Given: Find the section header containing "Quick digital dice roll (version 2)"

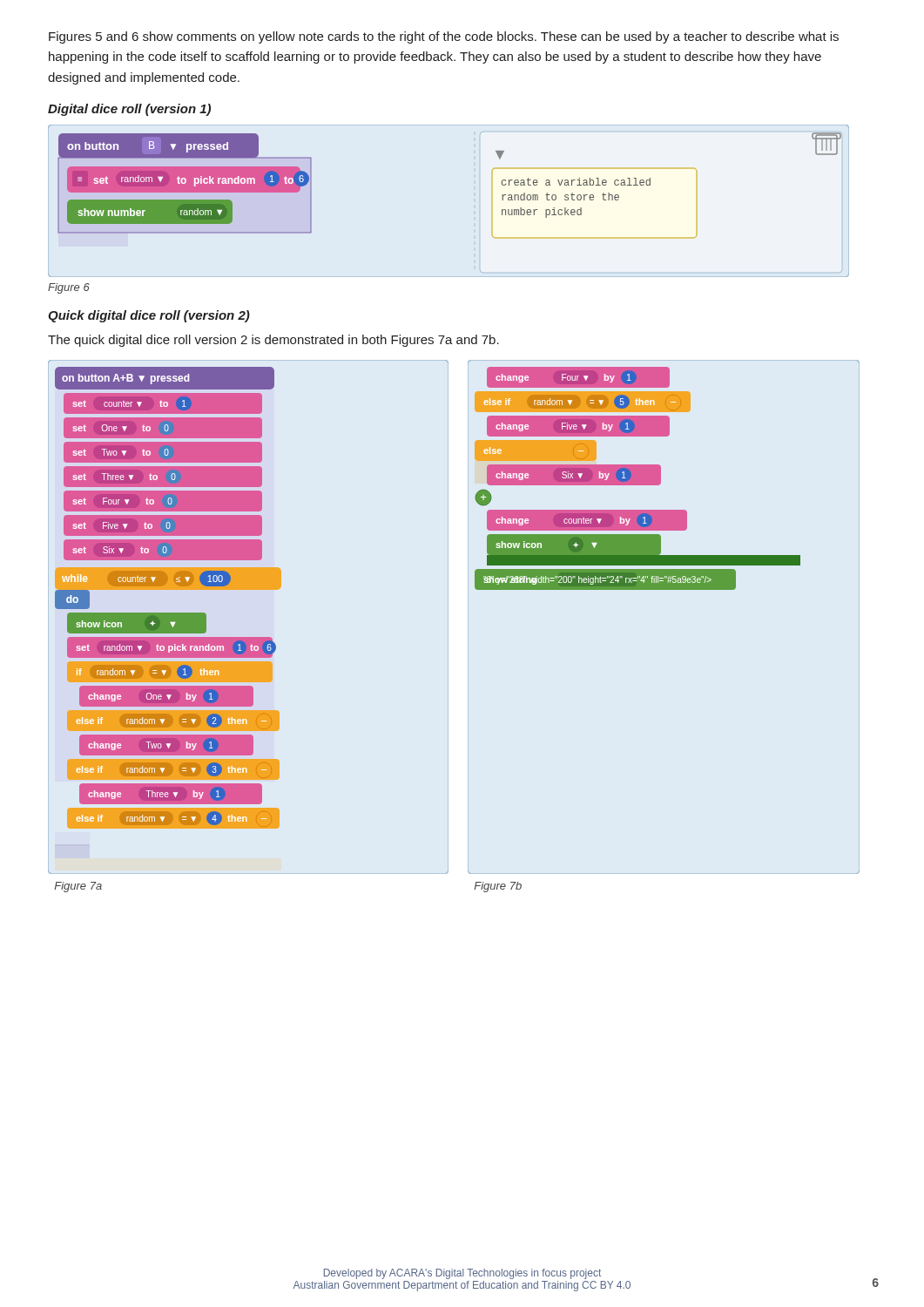Looking at the screenshot, I should tap(149, 315).
